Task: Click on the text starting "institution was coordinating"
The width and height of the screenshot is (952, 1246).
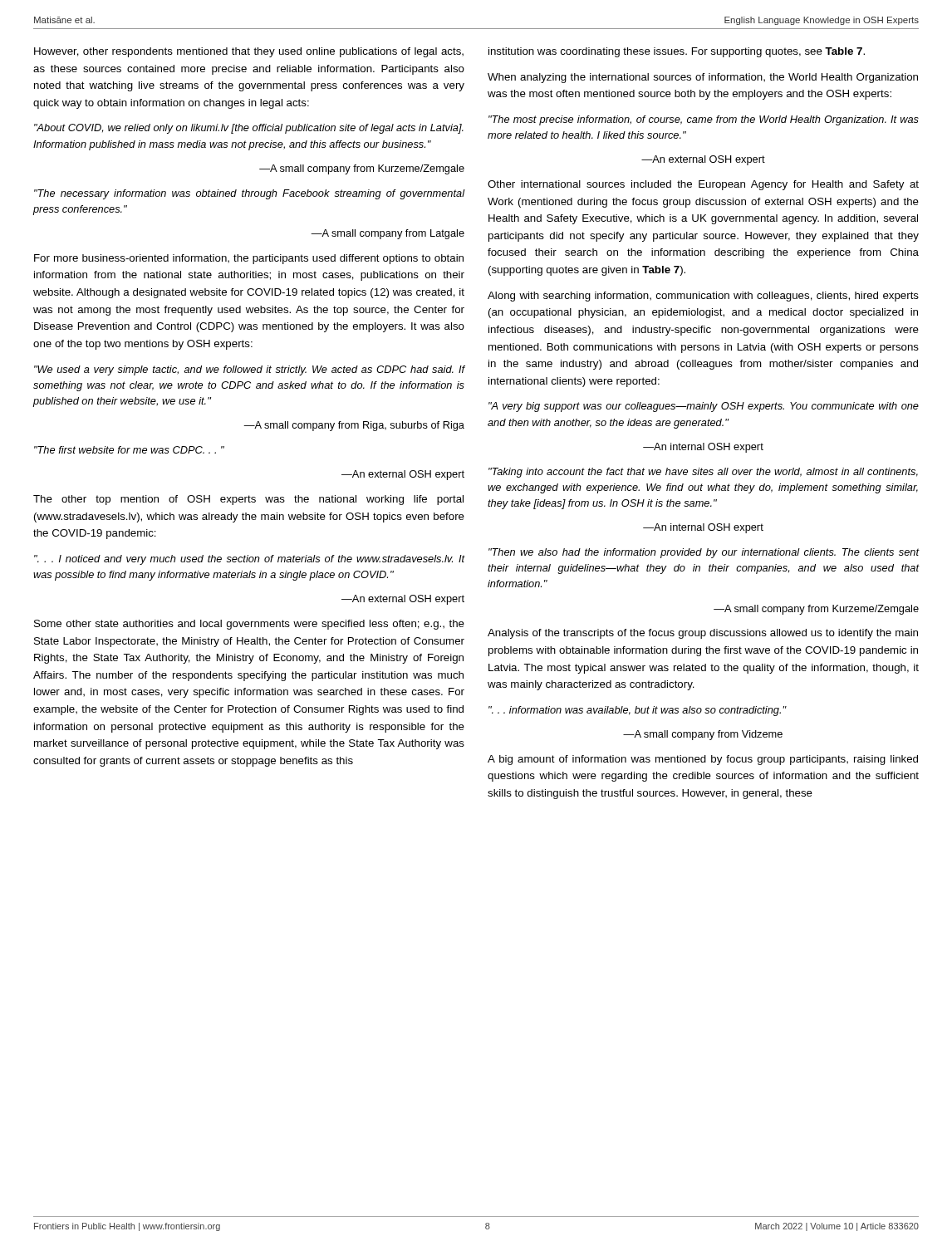Action: click(703, 52)
